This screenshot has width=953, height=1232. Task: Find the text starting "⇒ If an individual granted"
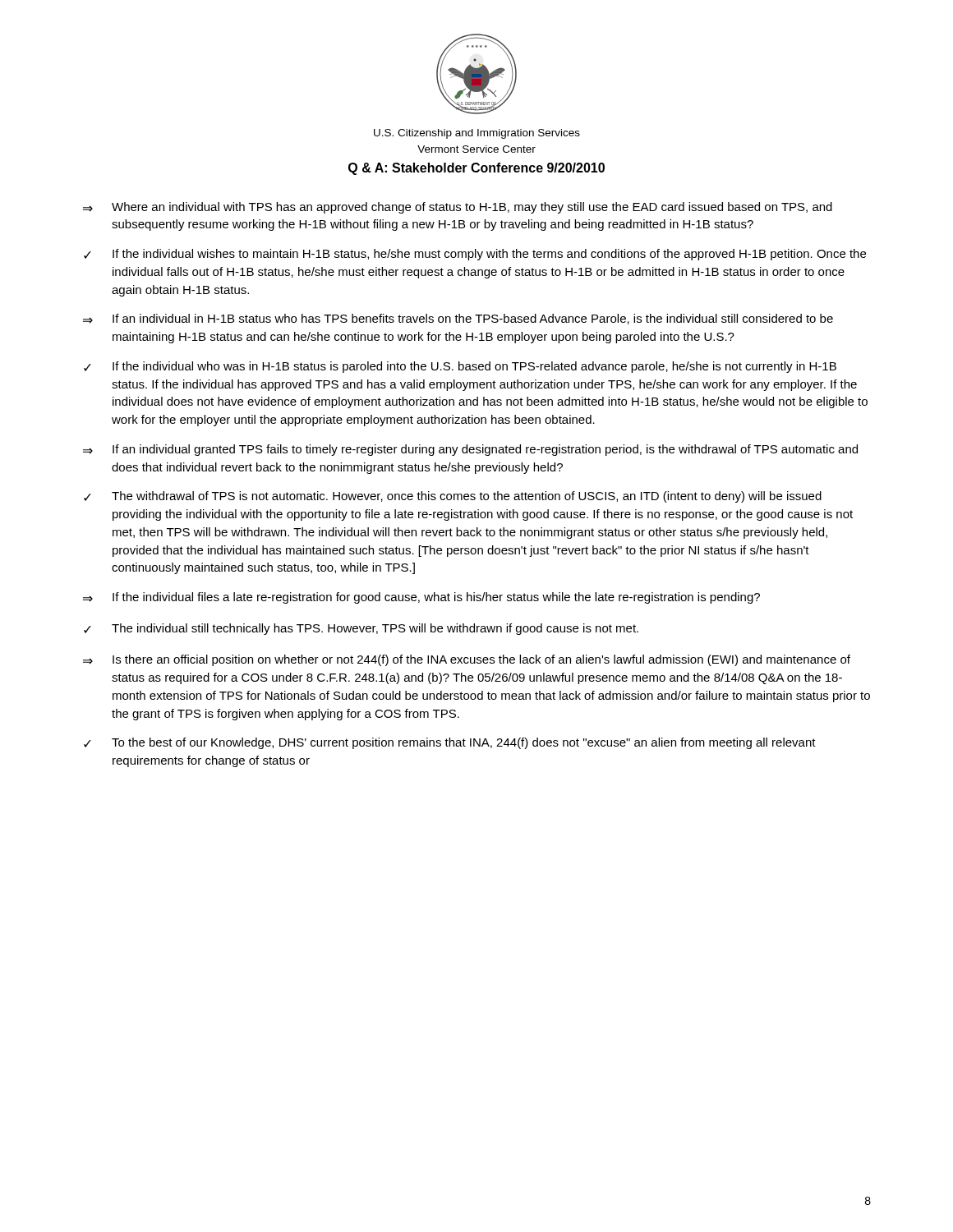[x=476, y=458]
